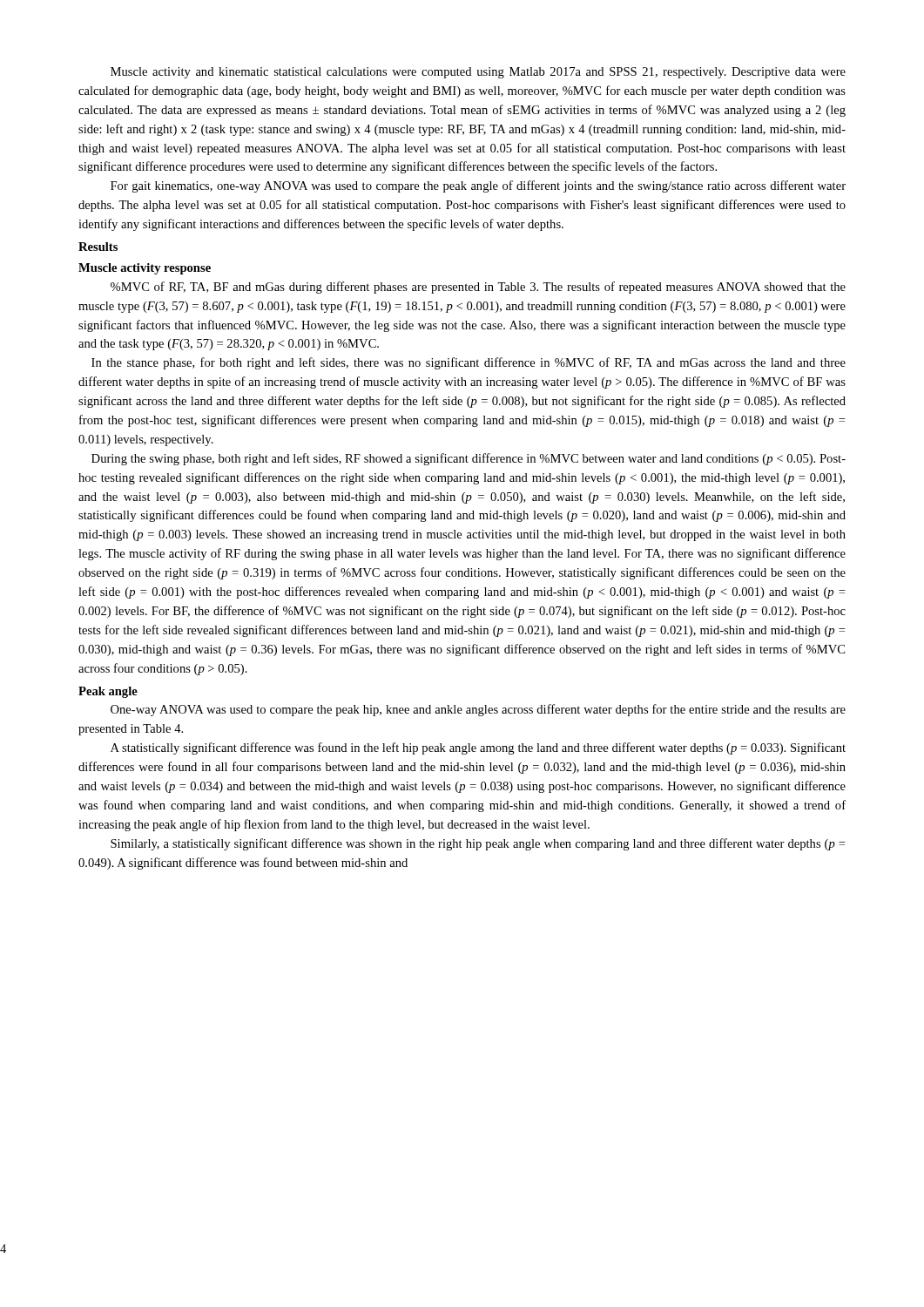
Task: Point to "Peak angle"
Action: pos(108,691)
